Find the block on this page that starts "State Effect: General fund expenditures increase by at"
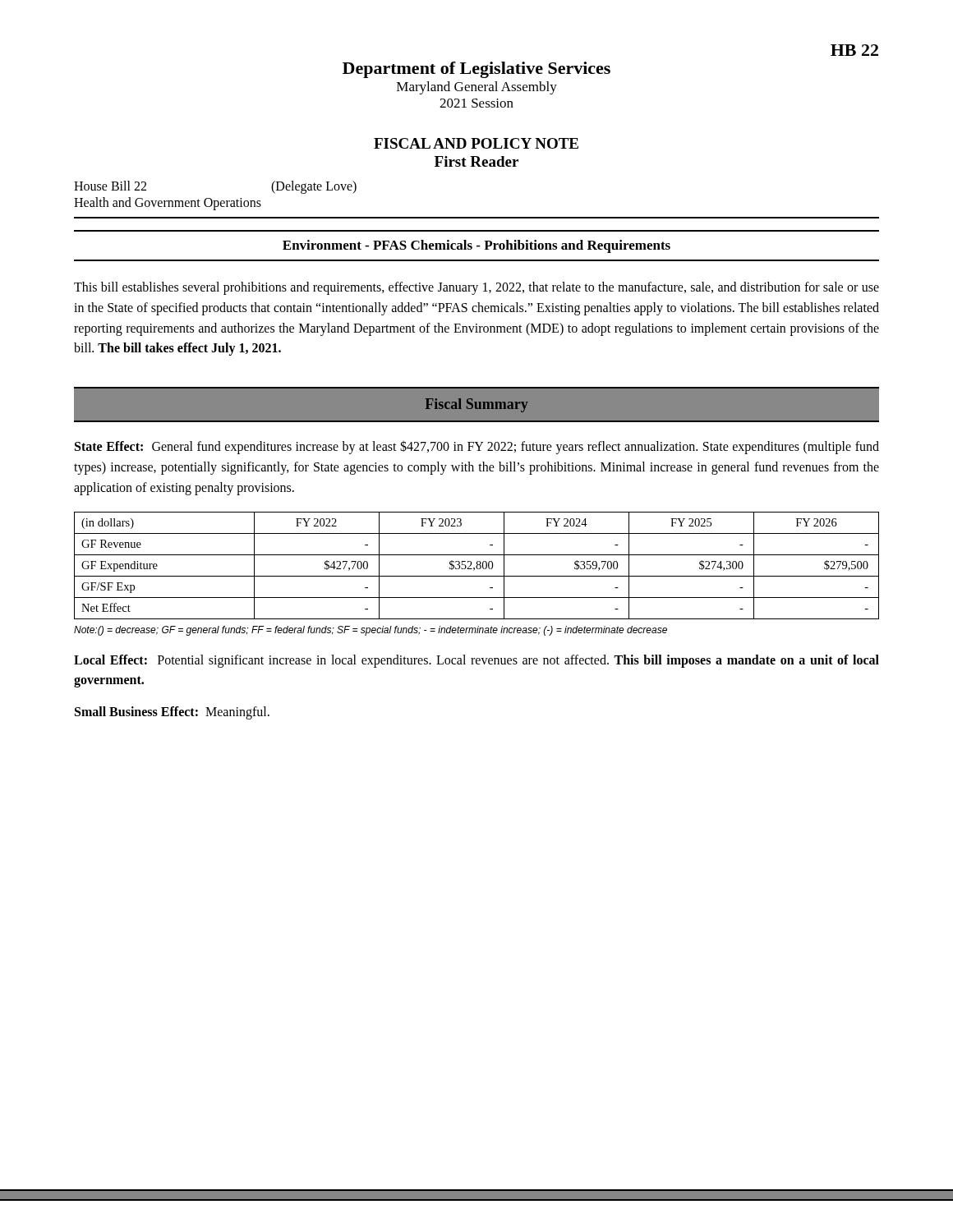The width and height of the screenshot is (953, 1232). 476,467
